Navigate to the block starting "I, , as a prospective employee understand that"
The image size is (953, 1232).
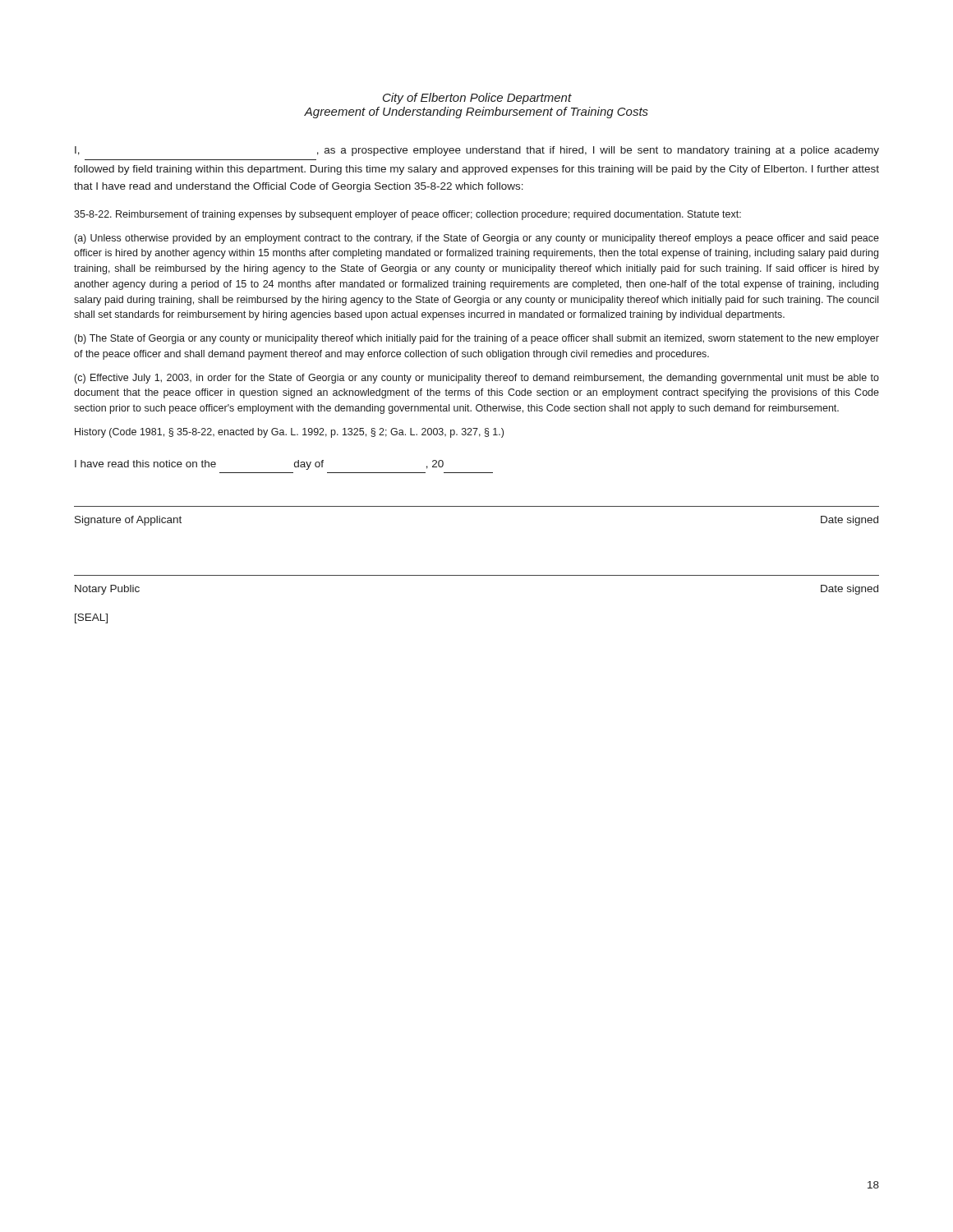click(476, 167)
